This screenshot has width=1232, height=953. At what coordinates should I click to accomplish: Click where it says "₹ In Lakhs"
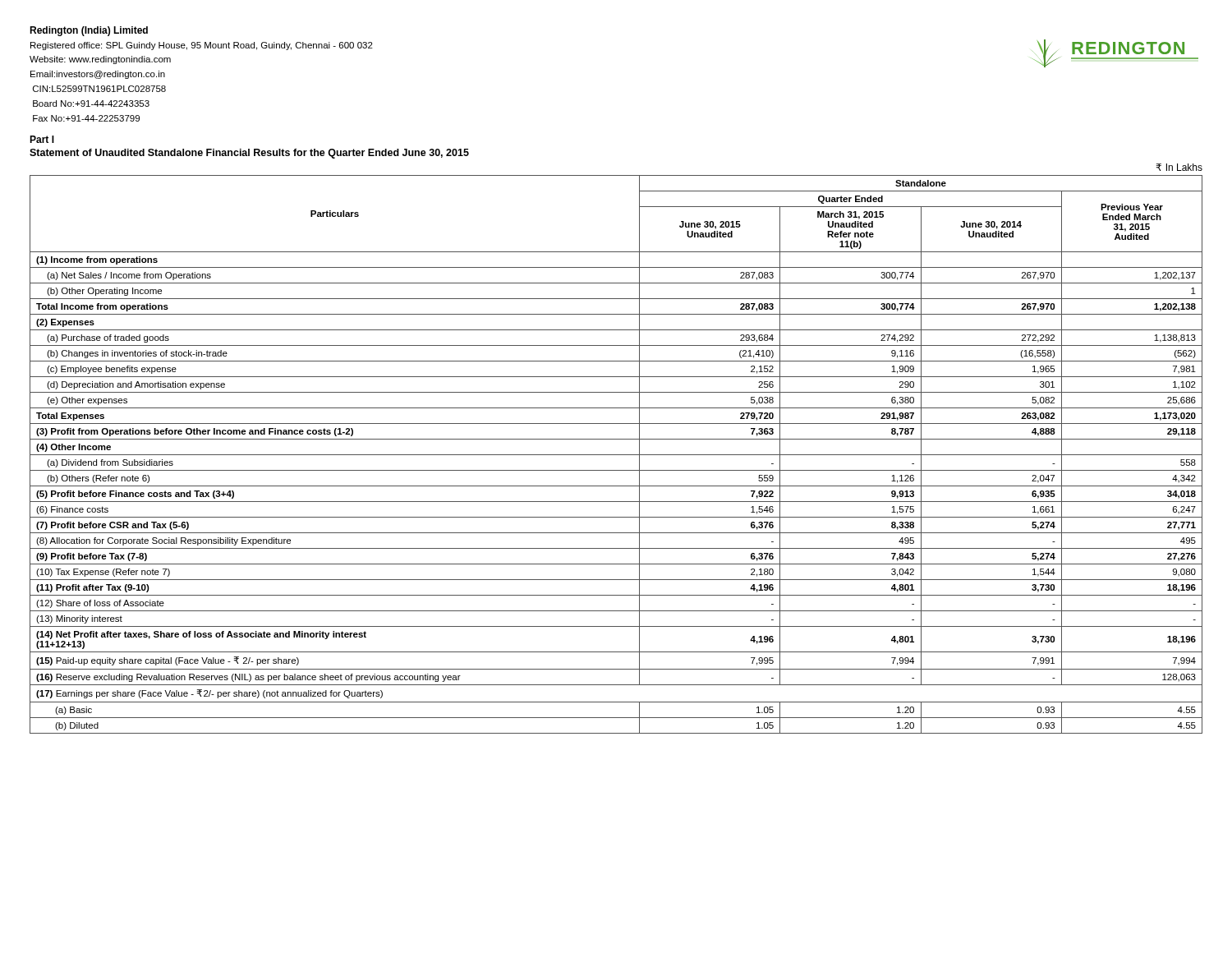(1179, 168)
